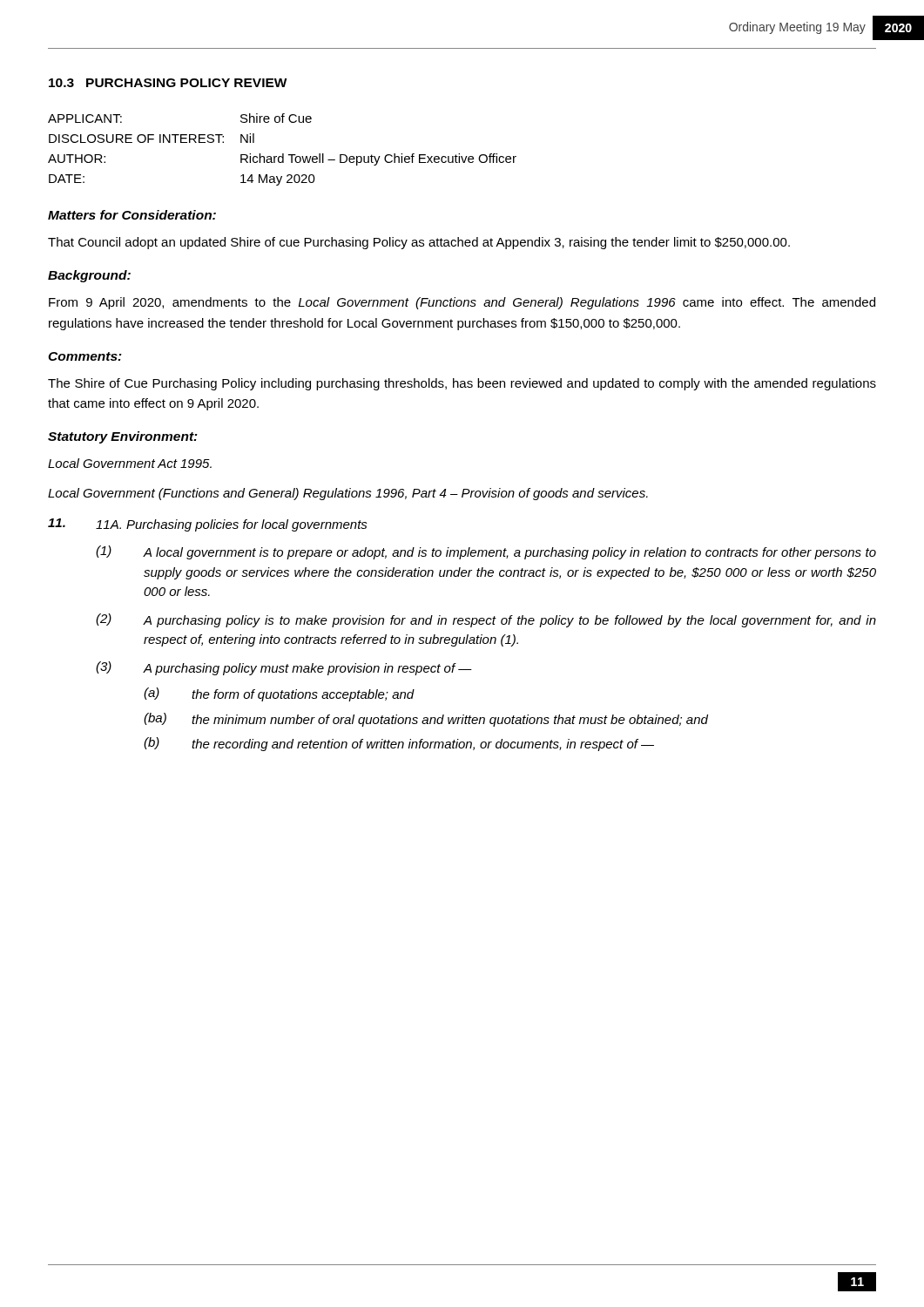Find the passage starting "The Shire of Cue Purchasing"
This screenshot has height=1307, width=924.
click(x=462, y=393)
